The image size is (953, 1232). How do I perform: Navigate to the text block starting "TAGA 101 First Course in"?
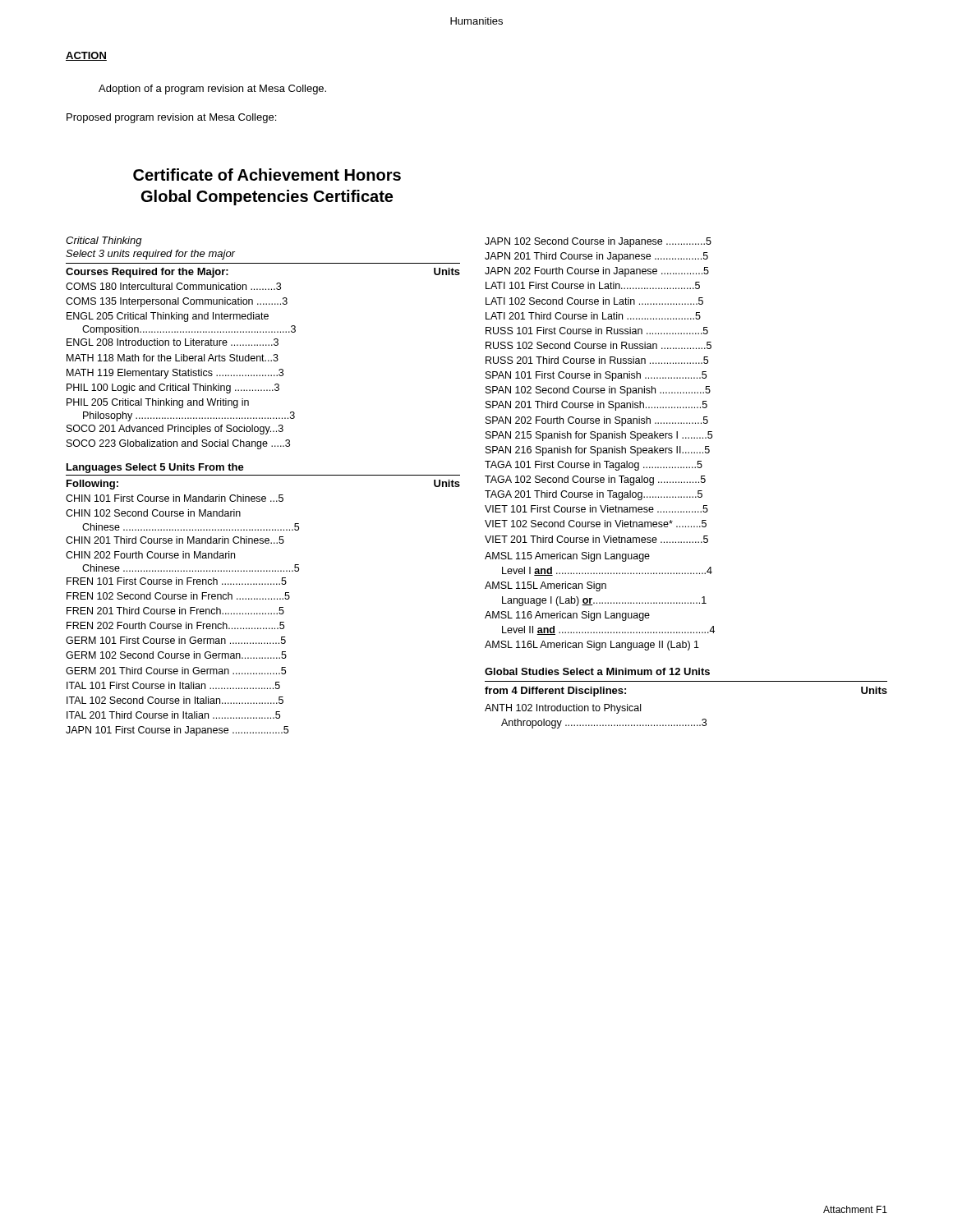[x=686, y=465]
